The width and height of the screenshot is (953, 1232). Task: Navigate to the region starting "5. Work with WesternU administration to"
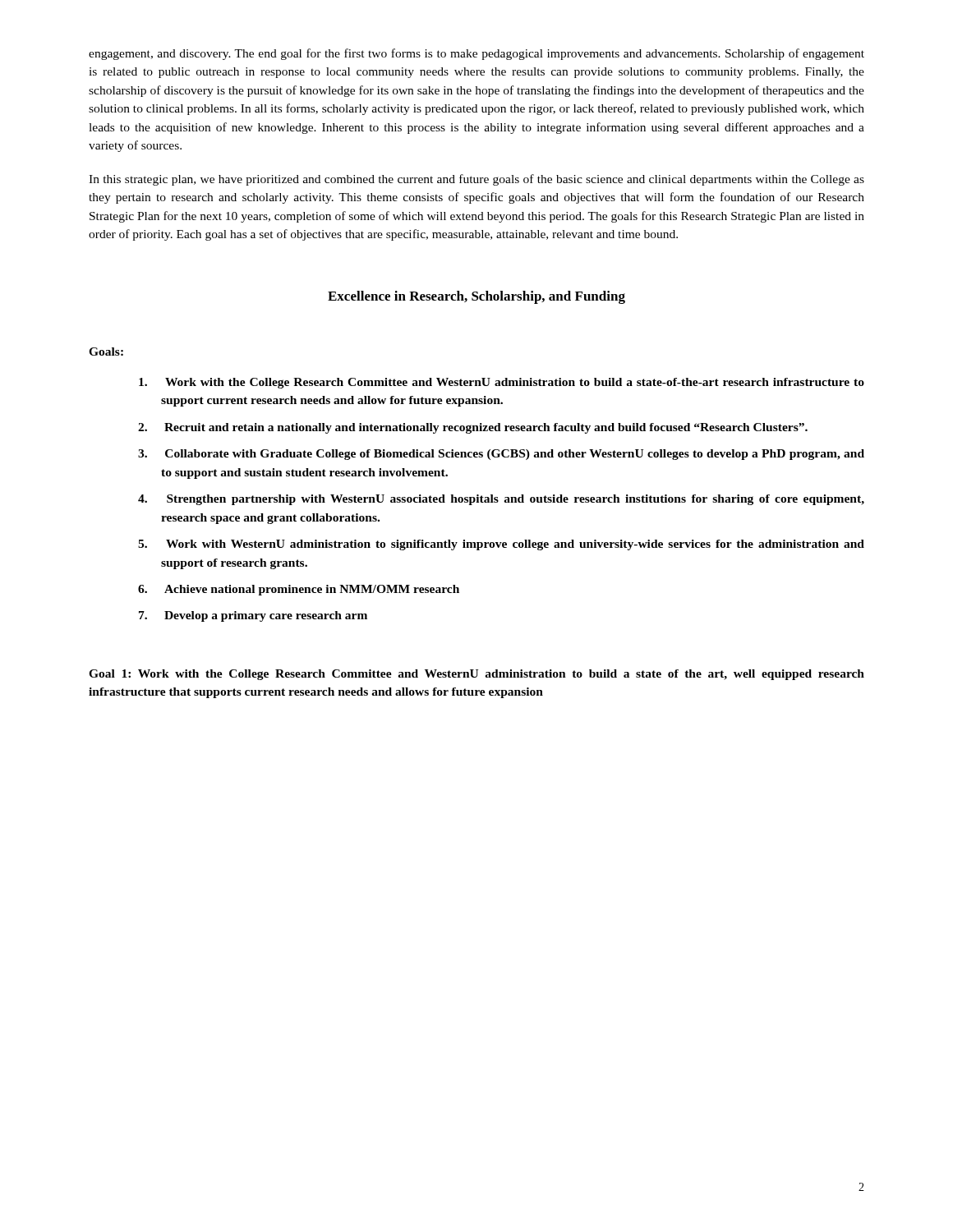click(x=501, y=553)
